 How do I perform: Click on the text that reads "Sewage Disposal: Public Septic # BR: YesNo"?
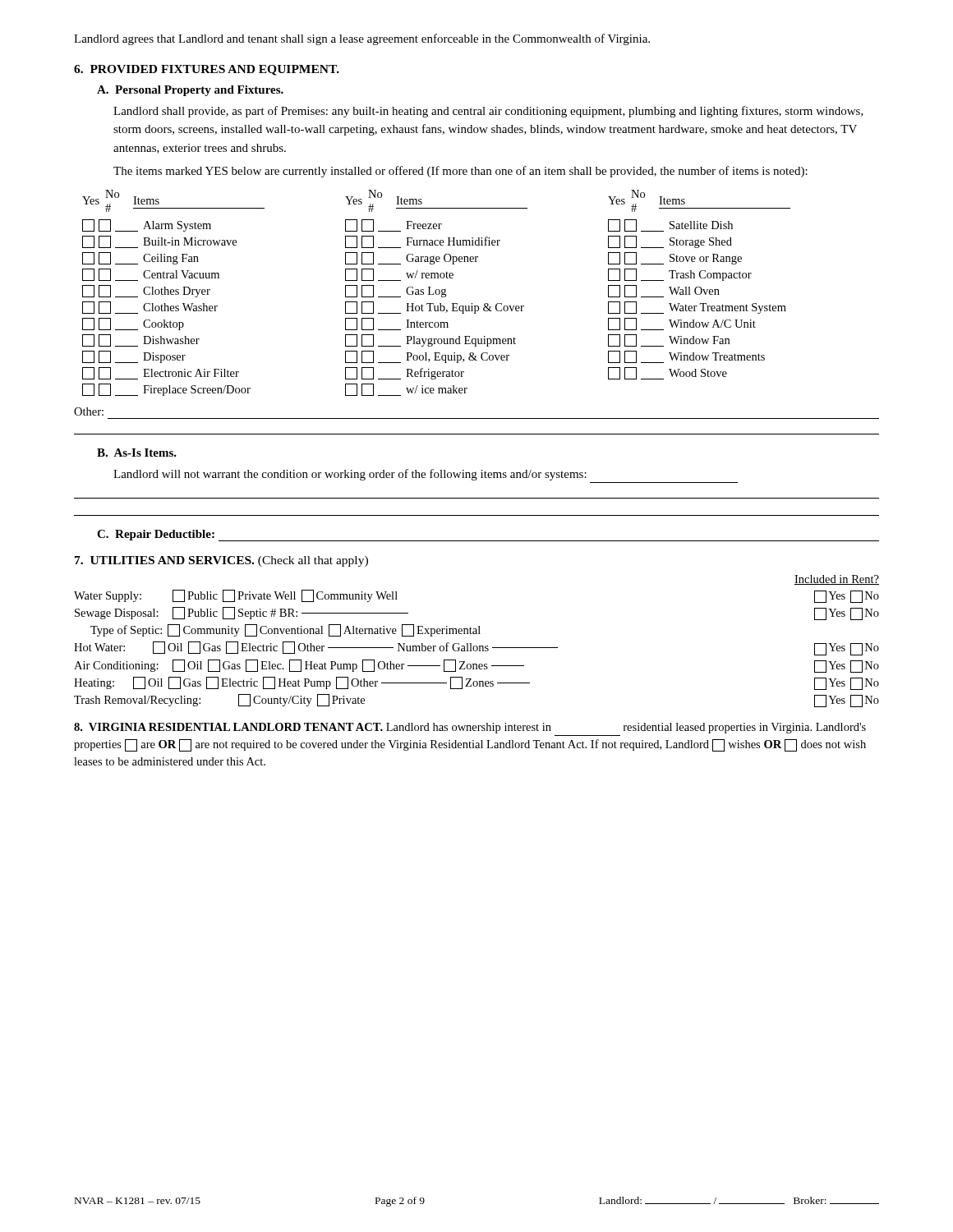(x=116, y=613)
